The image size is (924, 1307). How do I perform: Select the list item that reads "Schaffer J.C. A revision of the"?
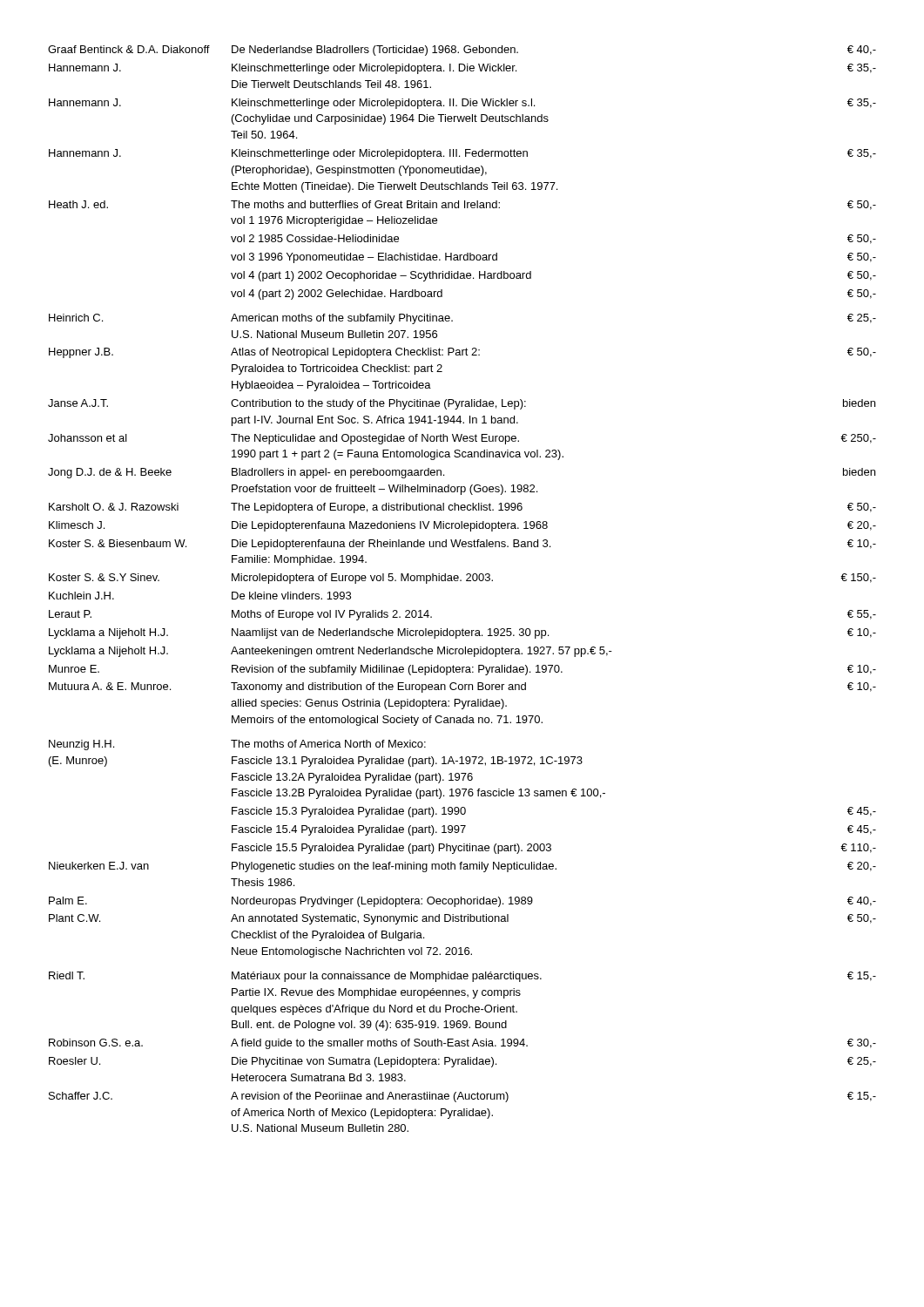tap(462, 1113)
